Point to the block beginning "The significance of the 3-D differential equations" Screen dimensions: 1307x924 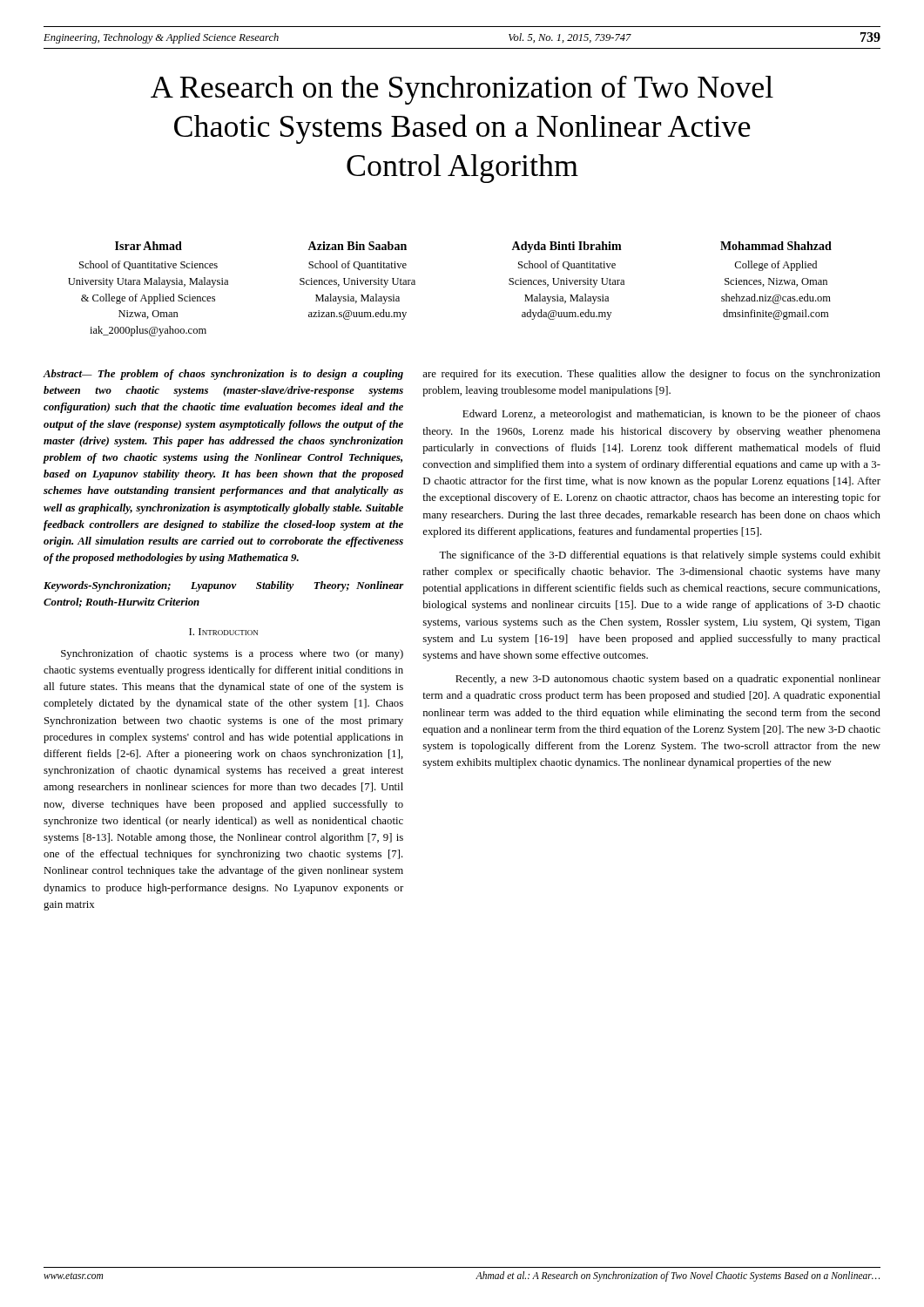[652, 605]
